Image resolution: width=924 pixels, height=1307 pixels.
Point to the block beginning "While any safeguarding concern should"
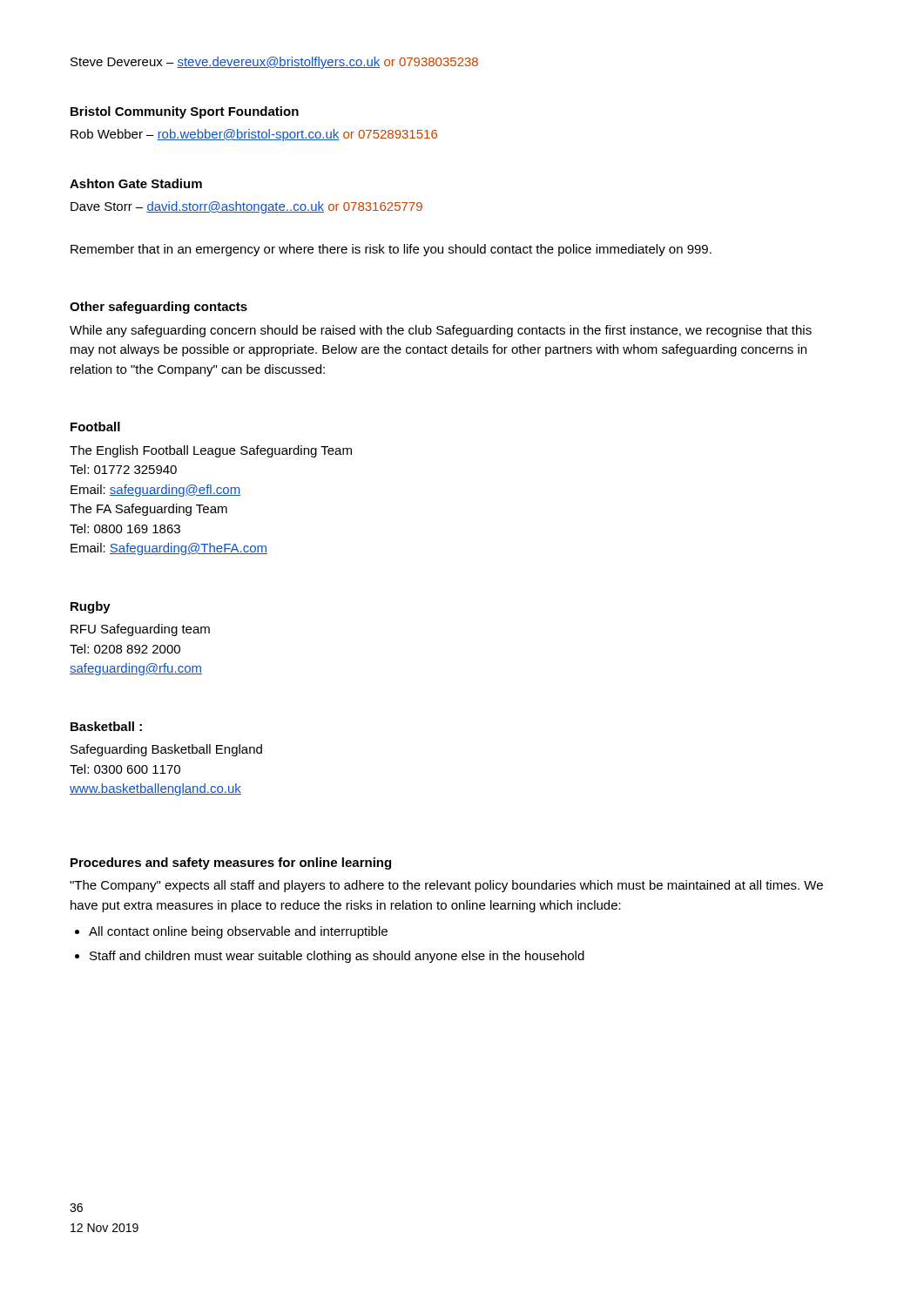441,349
